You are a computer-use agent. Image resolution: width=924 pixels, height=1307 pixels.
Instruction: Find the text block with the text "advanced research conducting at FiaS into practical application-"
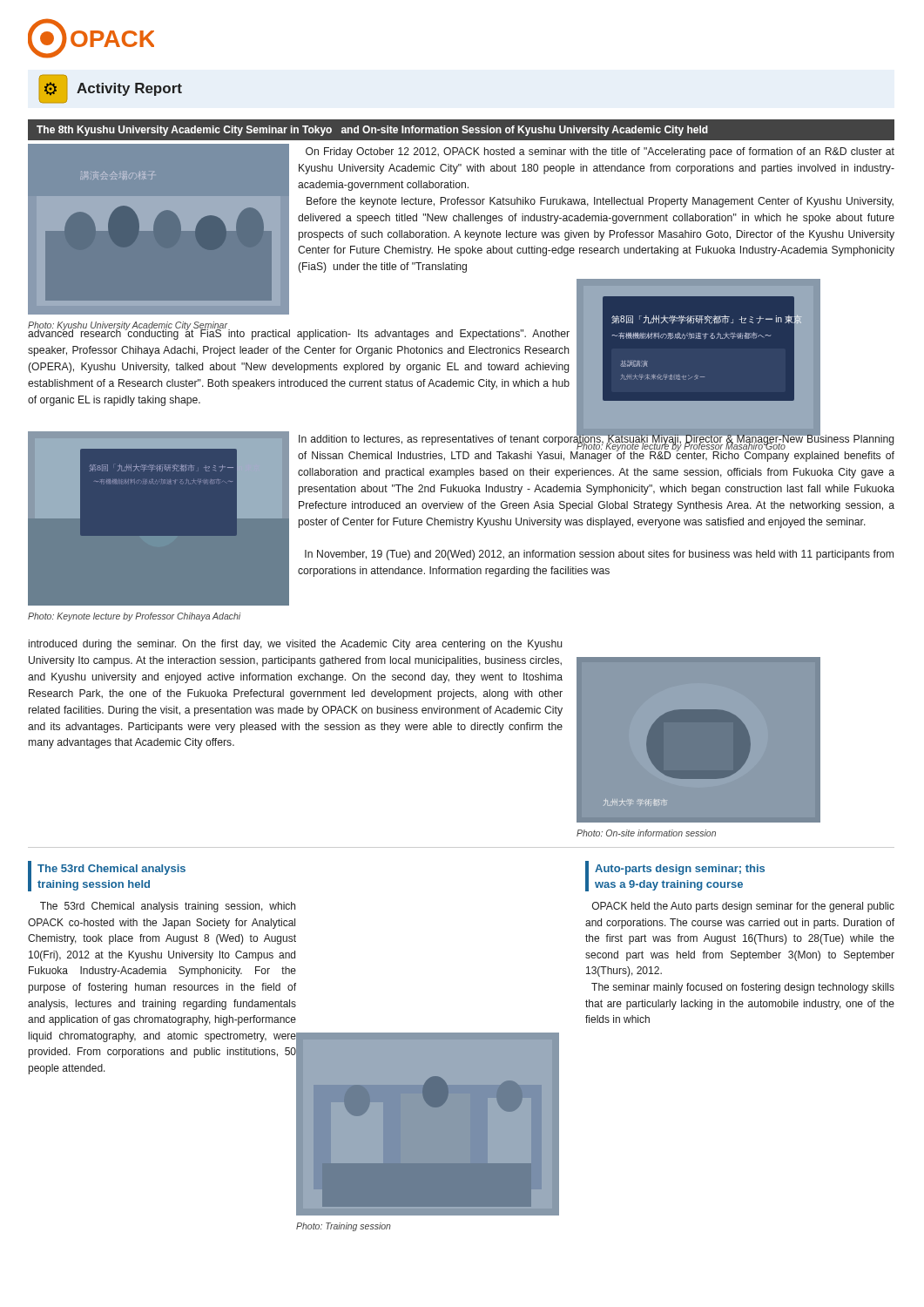tap(299, 367)
